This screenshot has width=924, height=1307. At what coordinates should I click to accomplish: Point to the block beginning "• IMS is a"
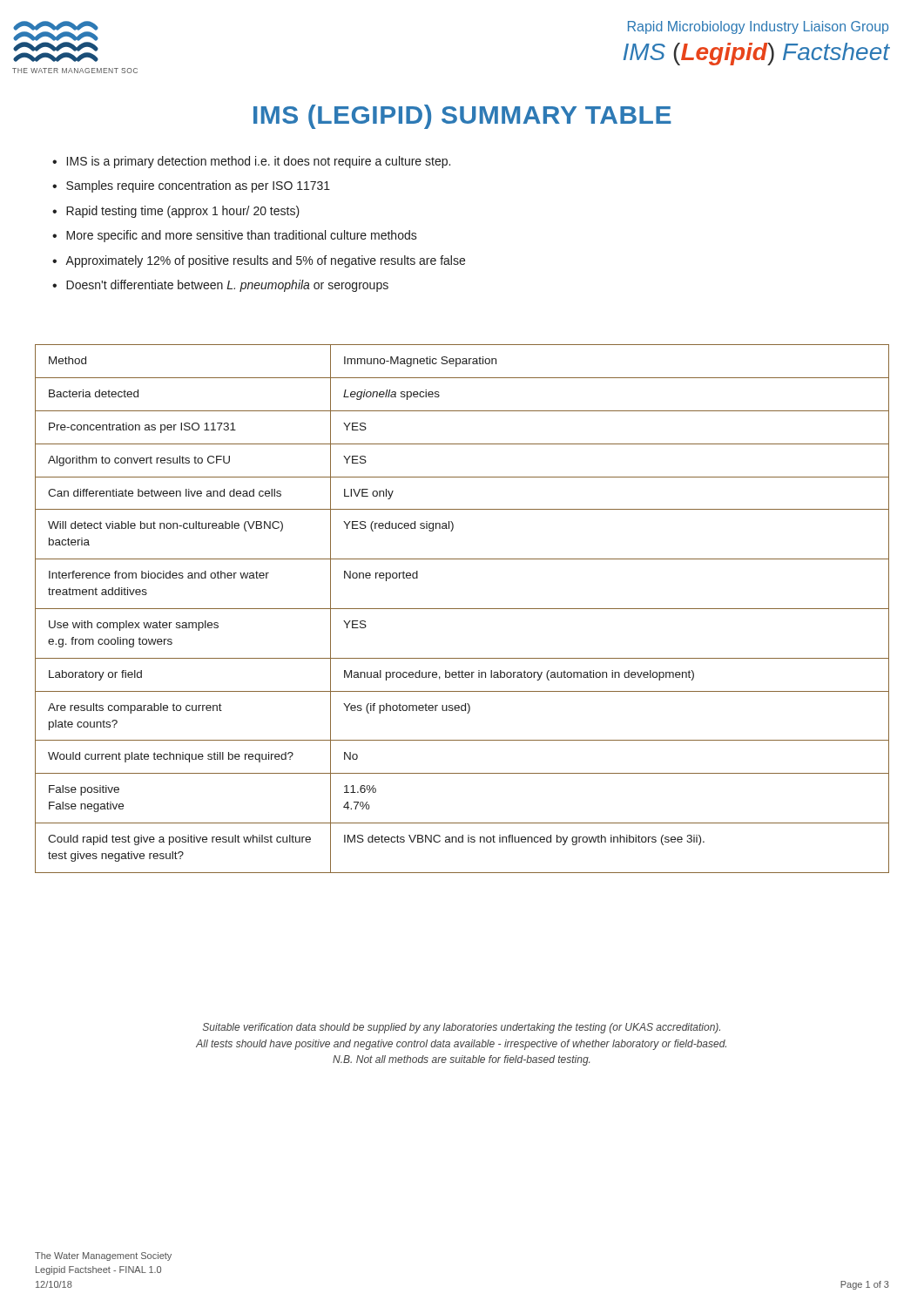pyautogui.click(x=252, y=162)
